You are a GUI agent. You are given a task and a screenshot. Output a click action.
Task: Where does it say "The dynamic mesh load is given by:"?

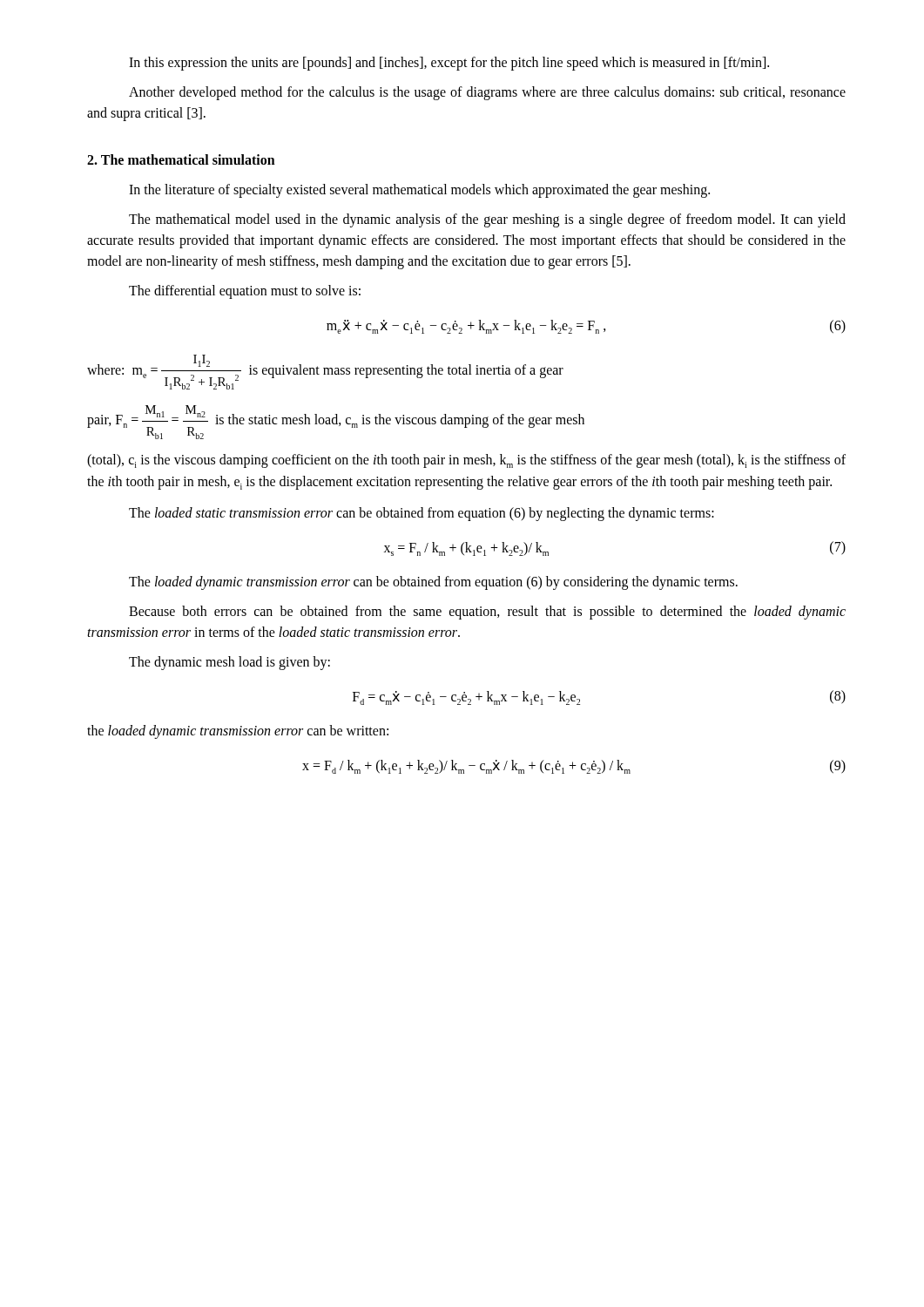[x=229, y=663]
